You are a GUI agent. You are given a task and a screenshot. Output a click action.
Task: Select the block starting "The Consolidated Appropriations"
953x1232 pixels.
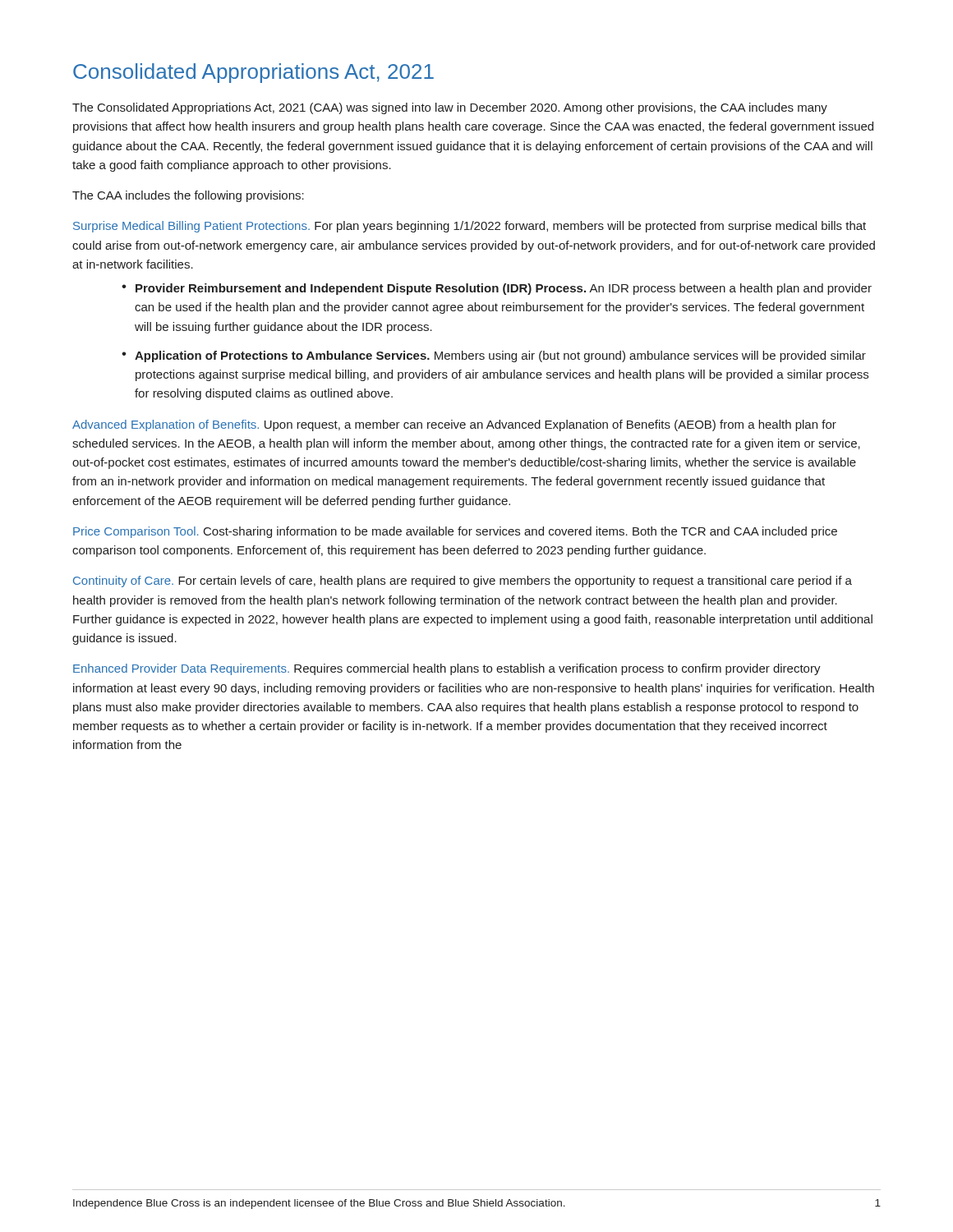point(476,136)
